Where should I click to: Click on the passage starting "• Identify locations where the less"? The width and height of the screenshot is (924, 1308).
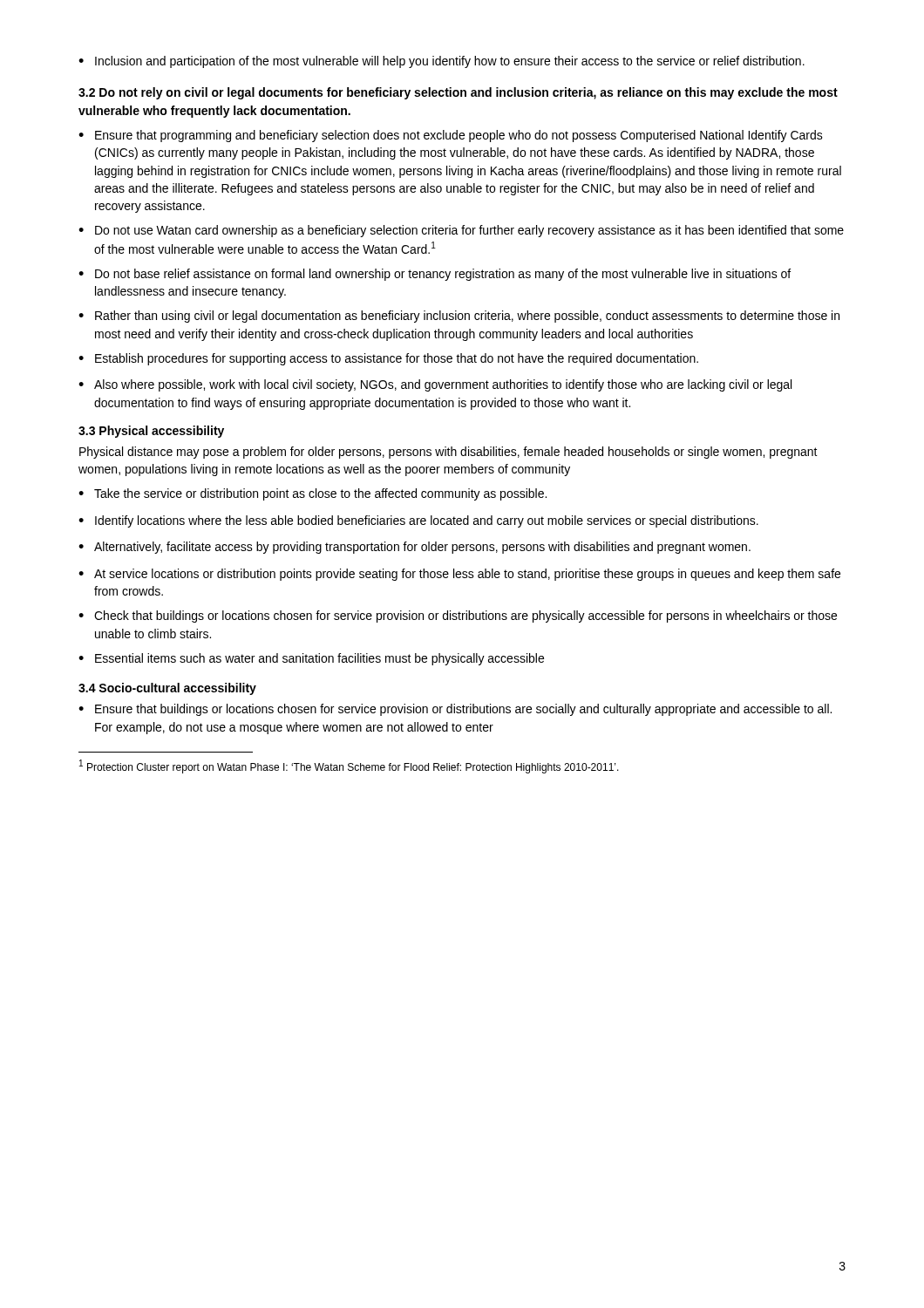click(462, 521)
